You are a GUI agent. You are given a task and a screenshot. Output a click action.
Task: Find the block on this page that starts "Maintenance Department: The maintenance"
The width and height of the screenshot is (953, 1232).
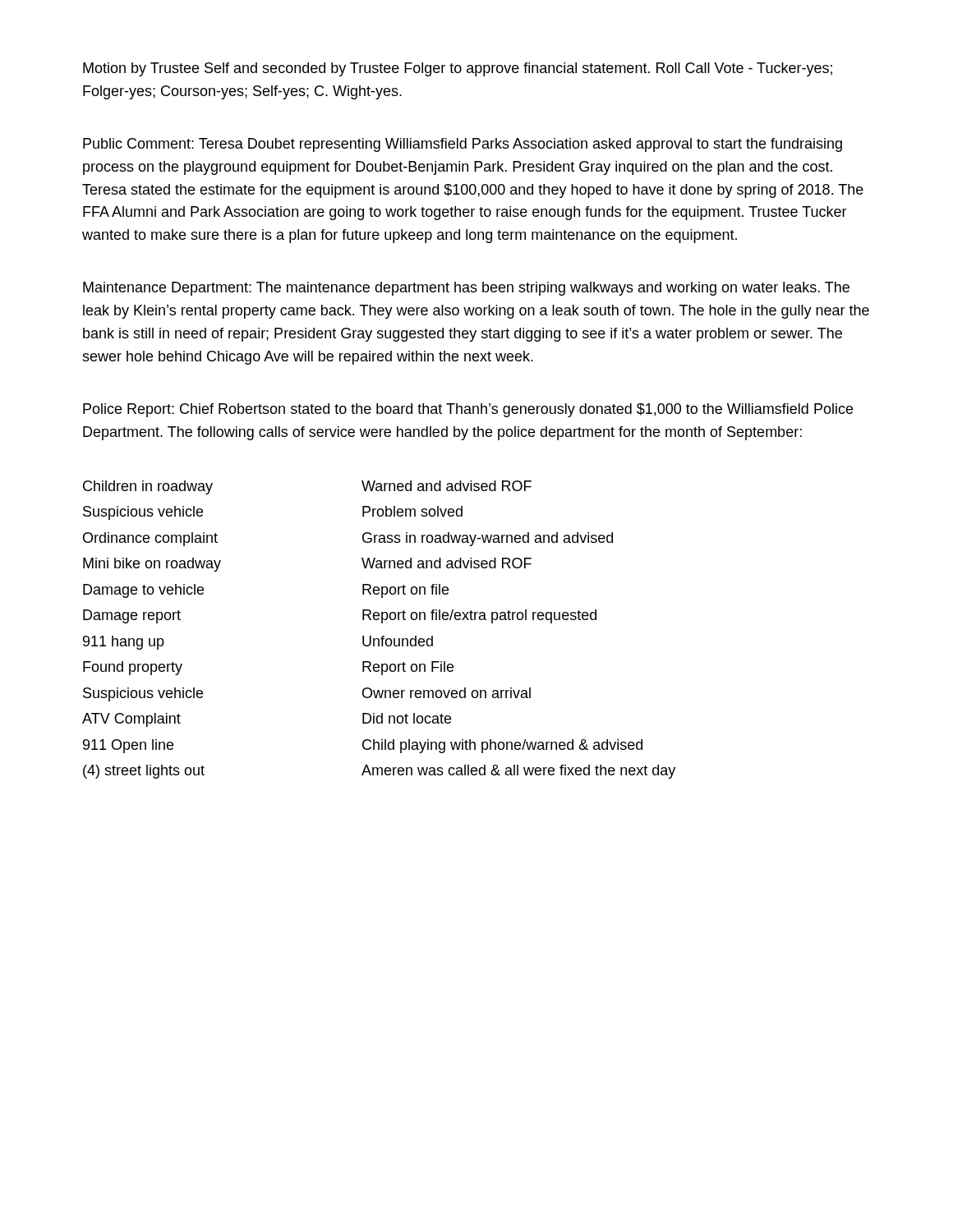(476, 322)
